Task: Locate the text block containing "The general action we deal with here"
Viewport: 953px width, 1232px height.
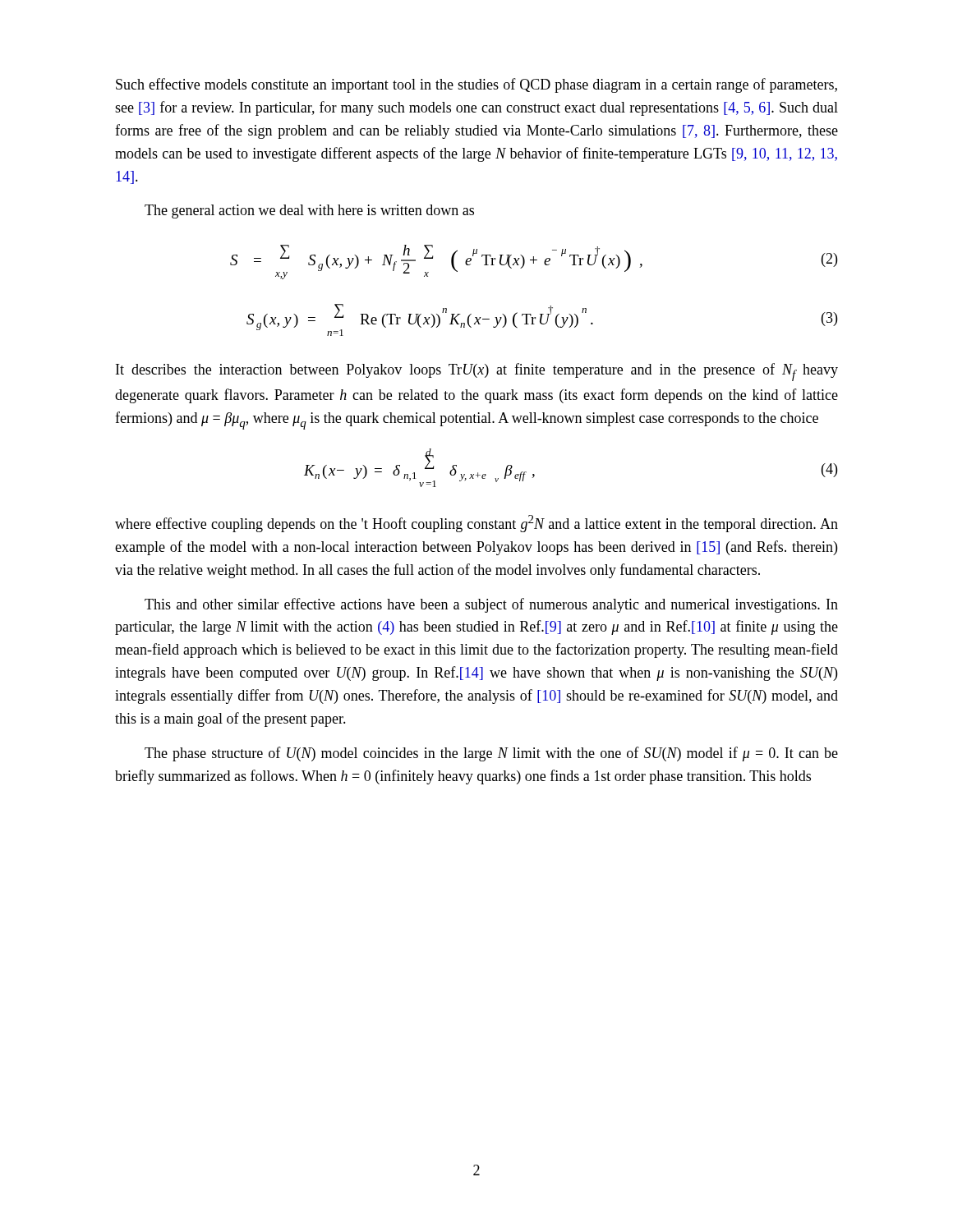Action: (x=310, y=211)
